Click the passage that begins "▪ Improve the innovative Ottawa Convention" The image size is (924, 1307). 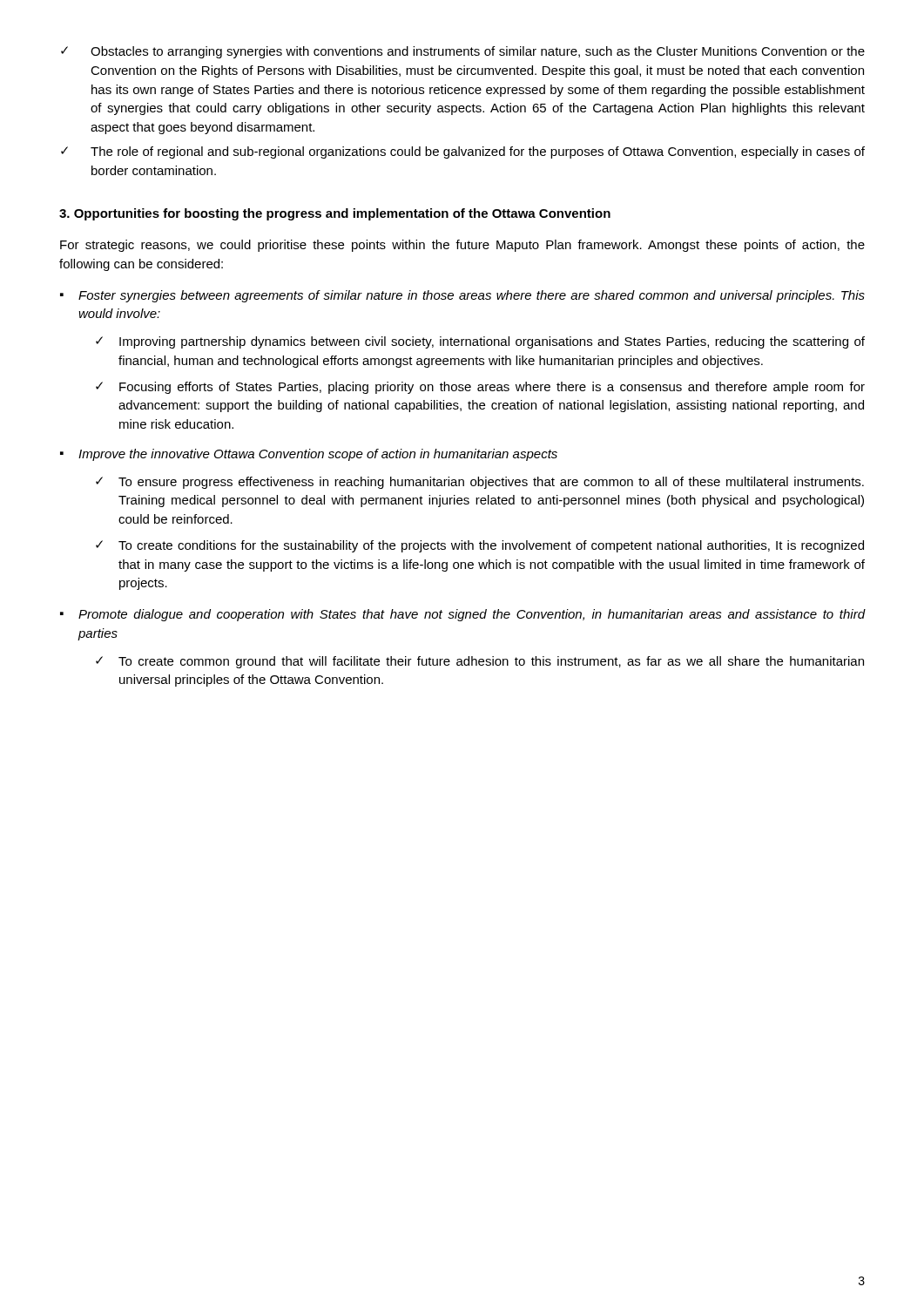point(462,454)
